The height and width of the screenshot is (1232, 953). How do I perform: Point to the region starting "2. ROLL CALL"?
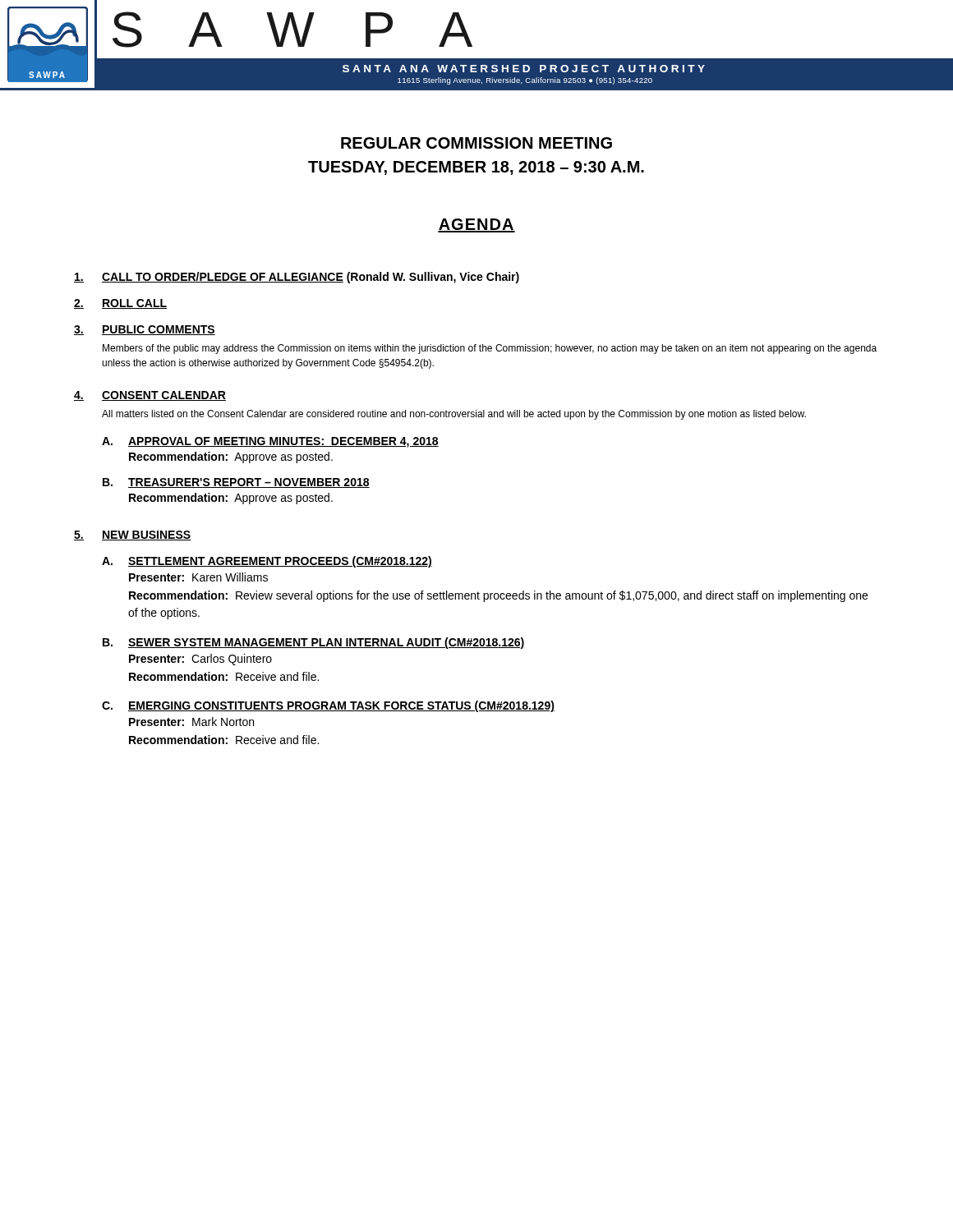coord(120,303)
